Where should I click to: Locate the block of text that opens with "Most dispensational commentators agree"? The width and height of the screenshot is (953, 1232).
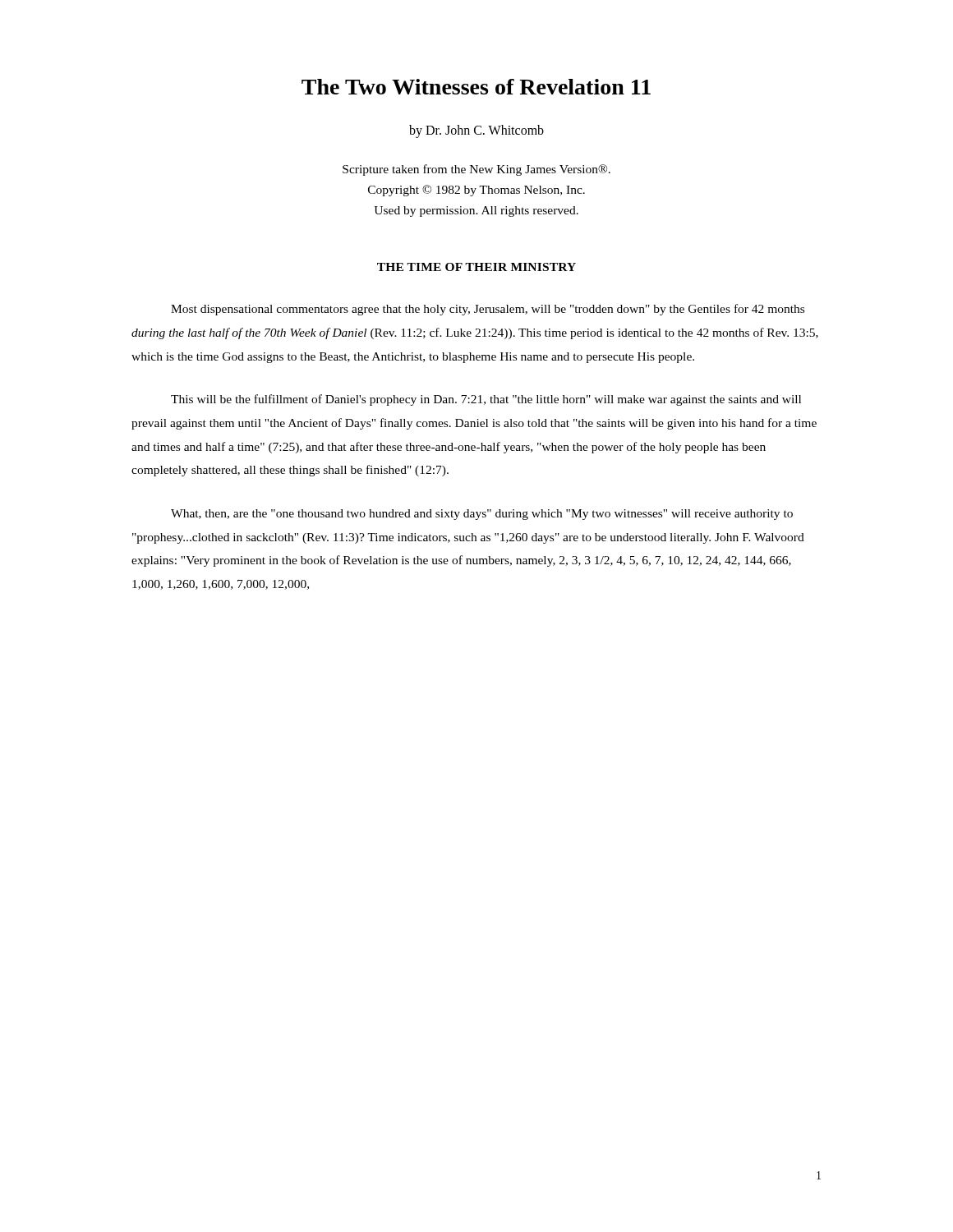(x=476, y=447)
